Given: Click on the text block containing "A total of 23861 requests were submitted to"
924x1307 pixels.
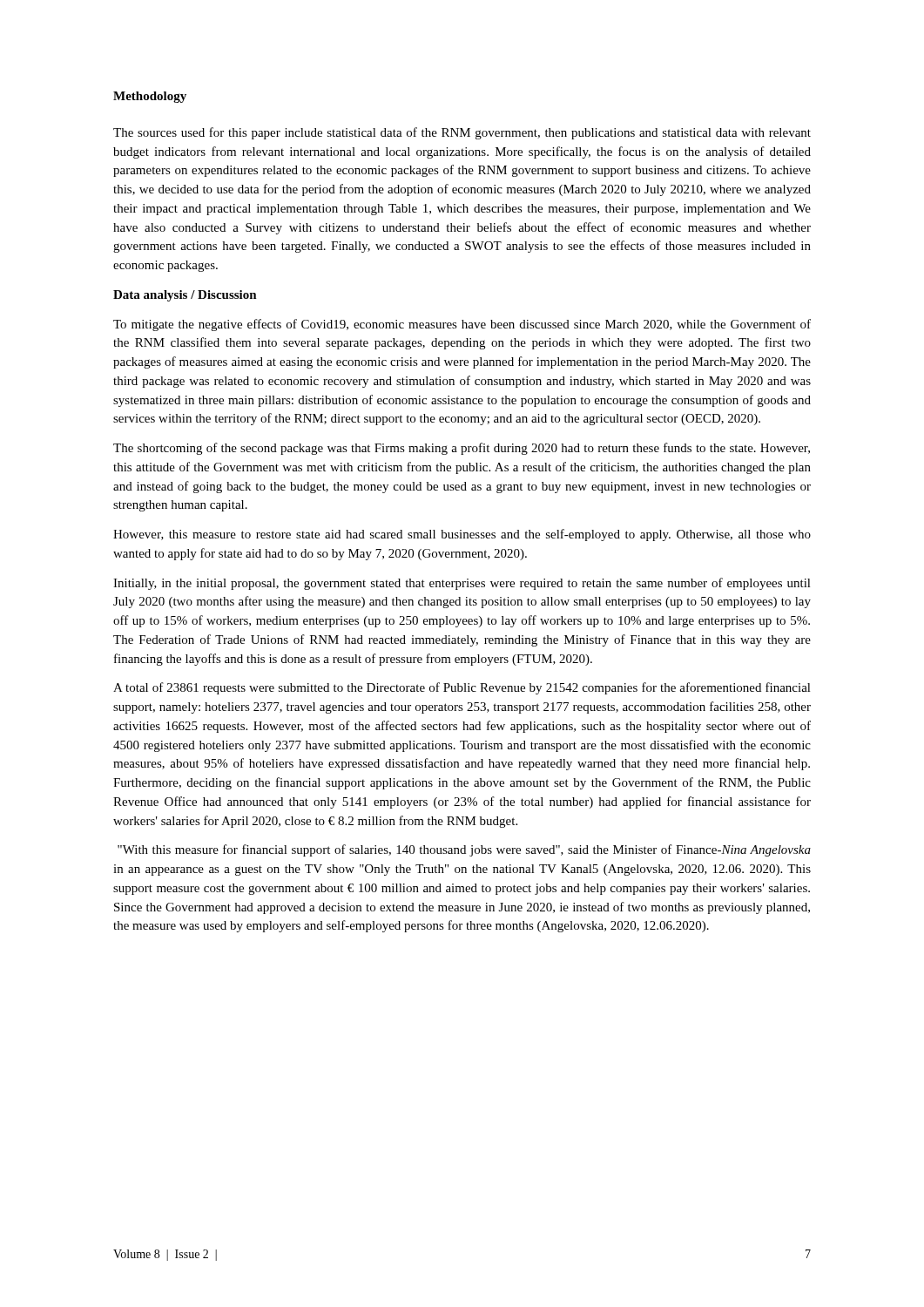Looking at the screenshot, I should [462, 754].
